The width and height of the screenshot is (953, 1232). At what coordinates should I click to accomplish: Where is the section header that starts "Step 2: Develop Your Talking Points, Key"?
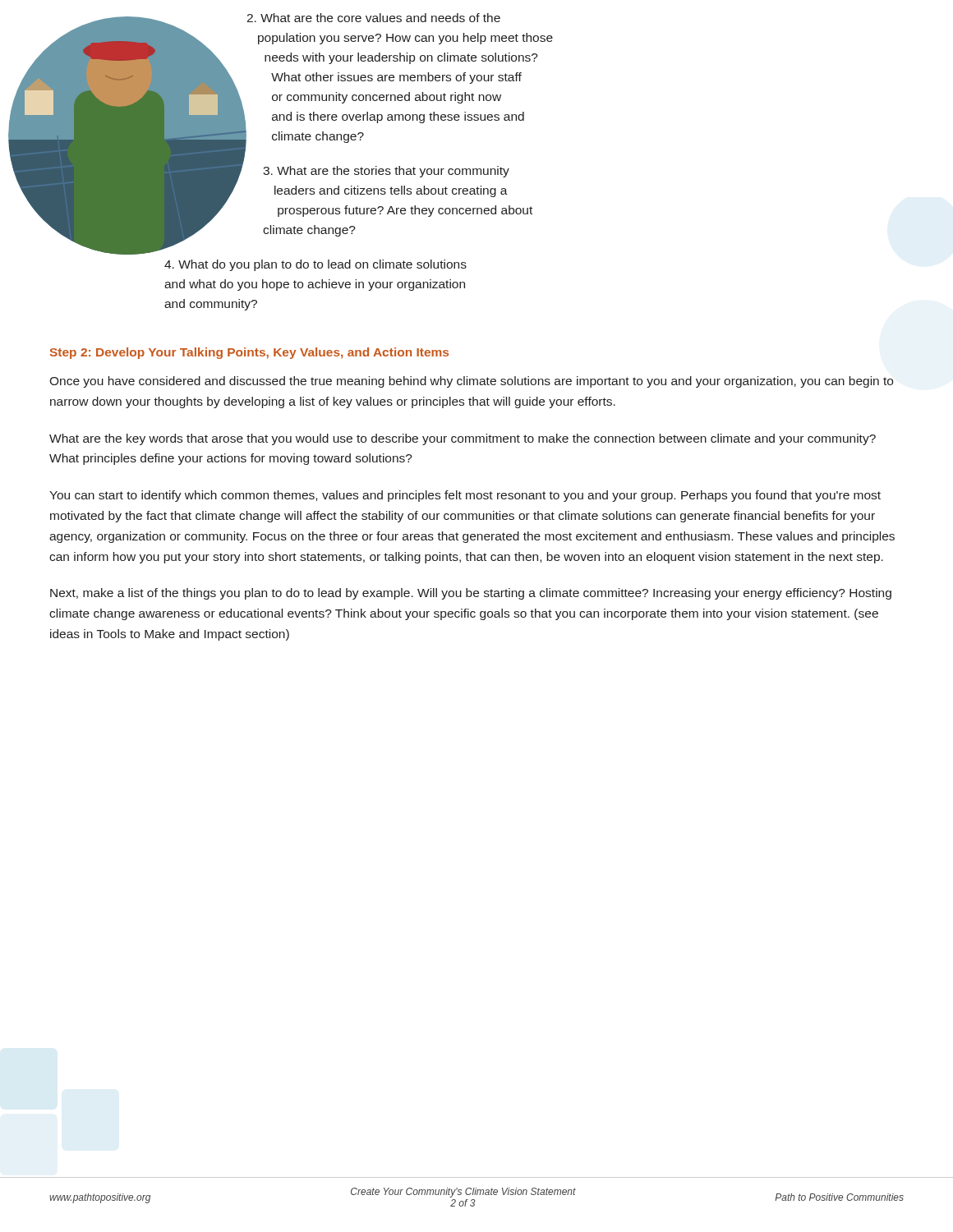pyautogui.click(x=249, y=352)
